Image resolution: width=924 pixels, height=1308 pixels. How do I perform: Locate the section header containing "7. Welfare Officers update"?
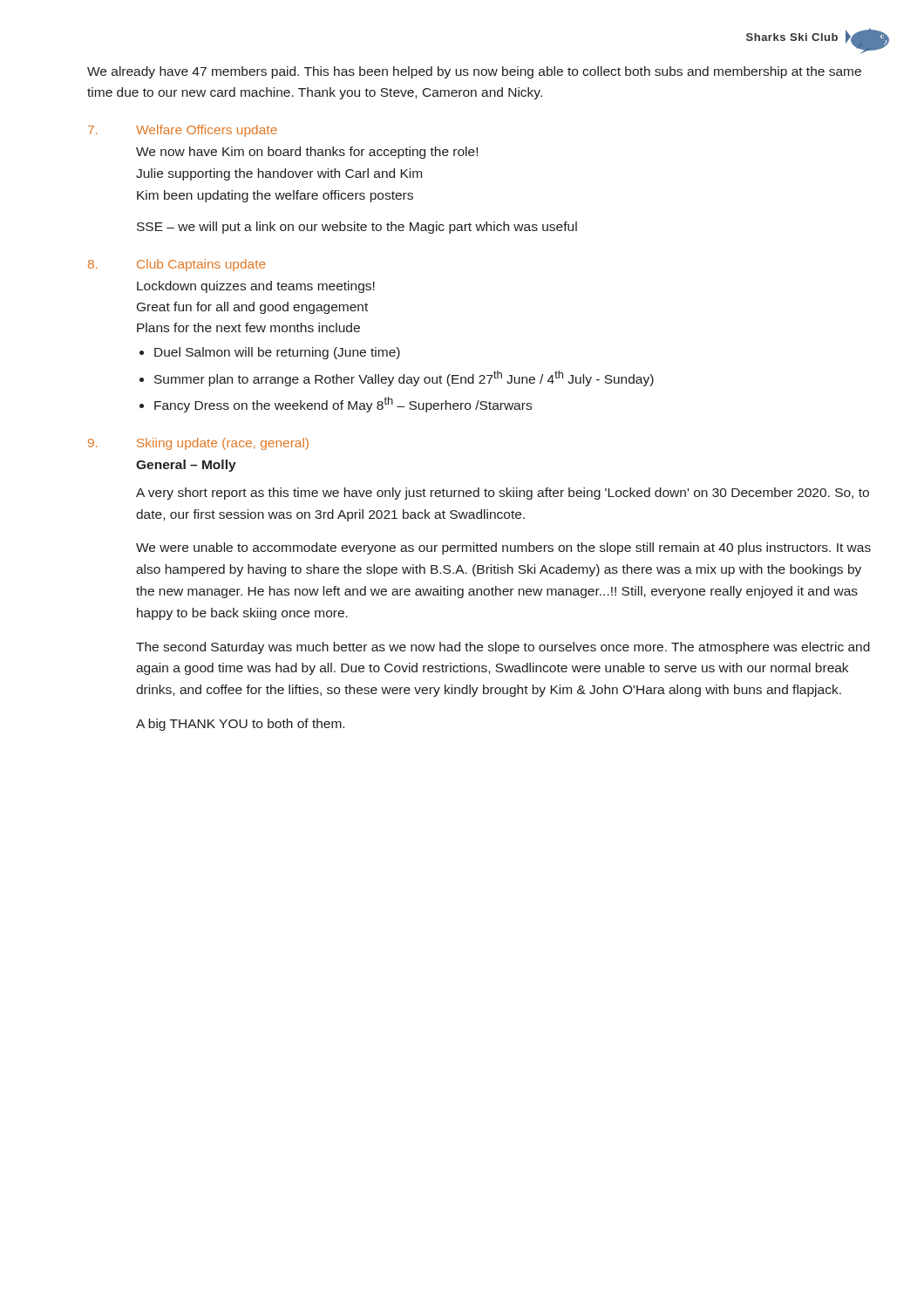pos(182,130)
